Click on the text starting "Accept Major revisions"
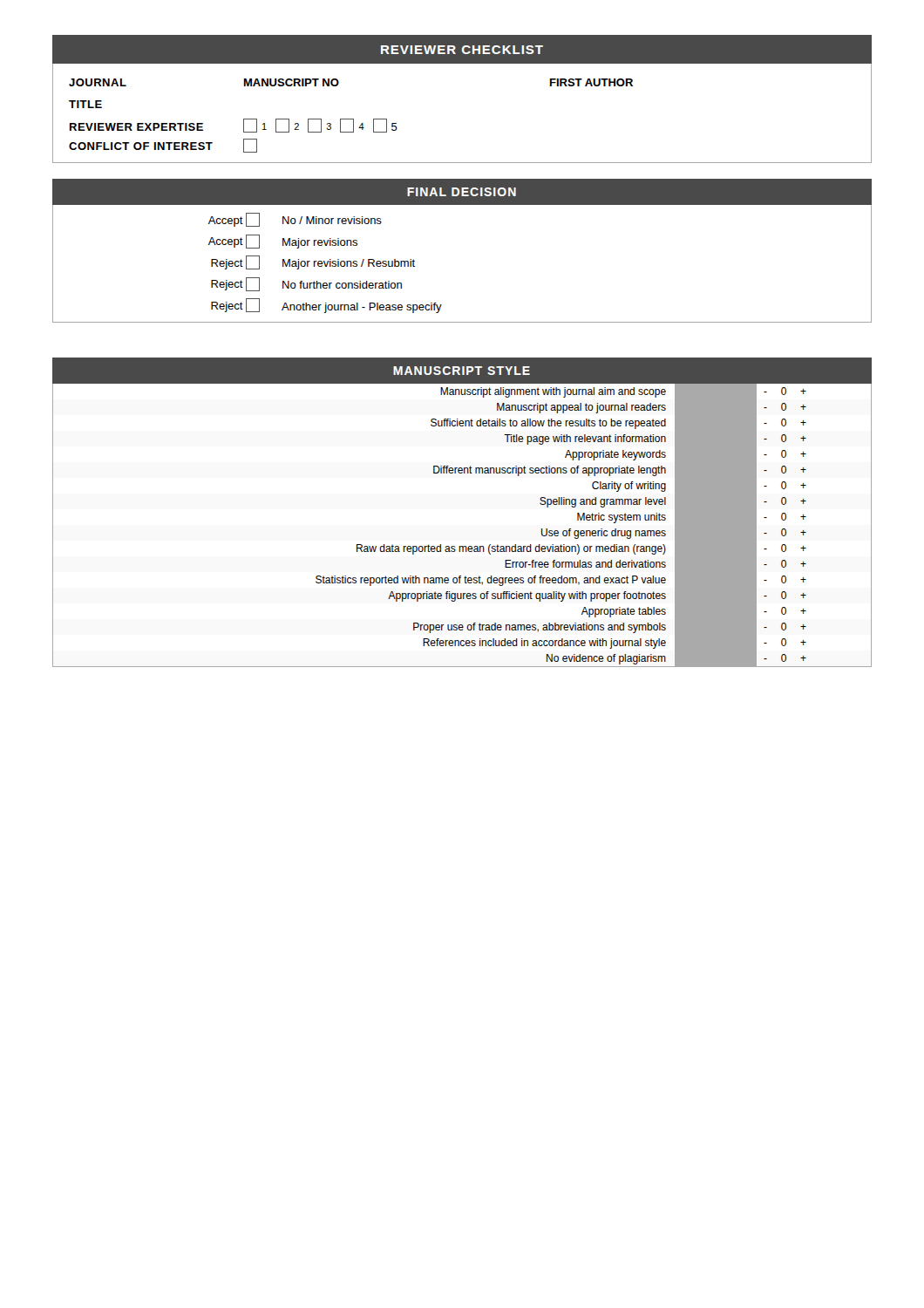The image size is (924, 1308). click(275, 242)
